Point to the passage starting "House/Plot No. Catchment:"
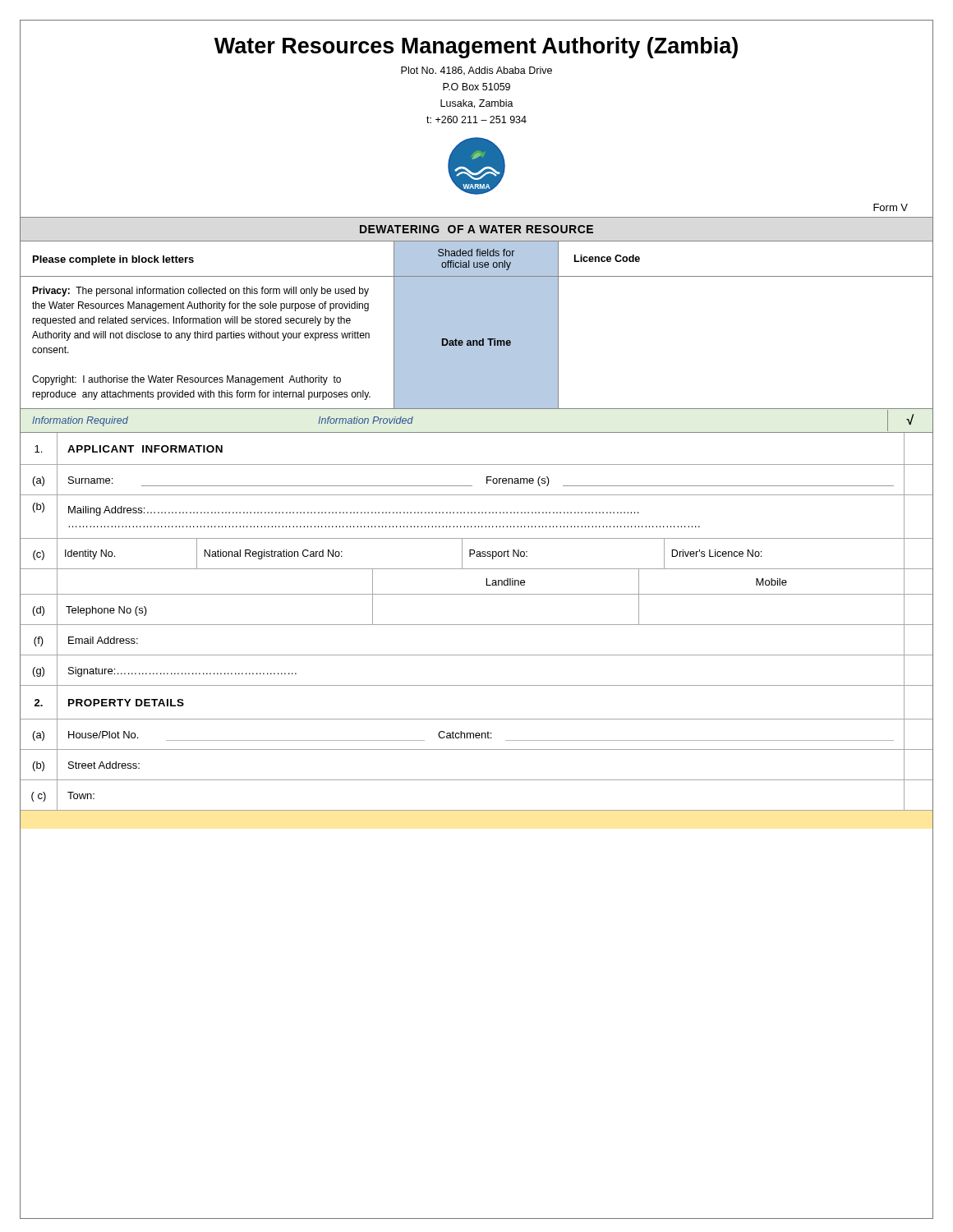This screenshot has height=1232, width=953. tap(481, 734)
